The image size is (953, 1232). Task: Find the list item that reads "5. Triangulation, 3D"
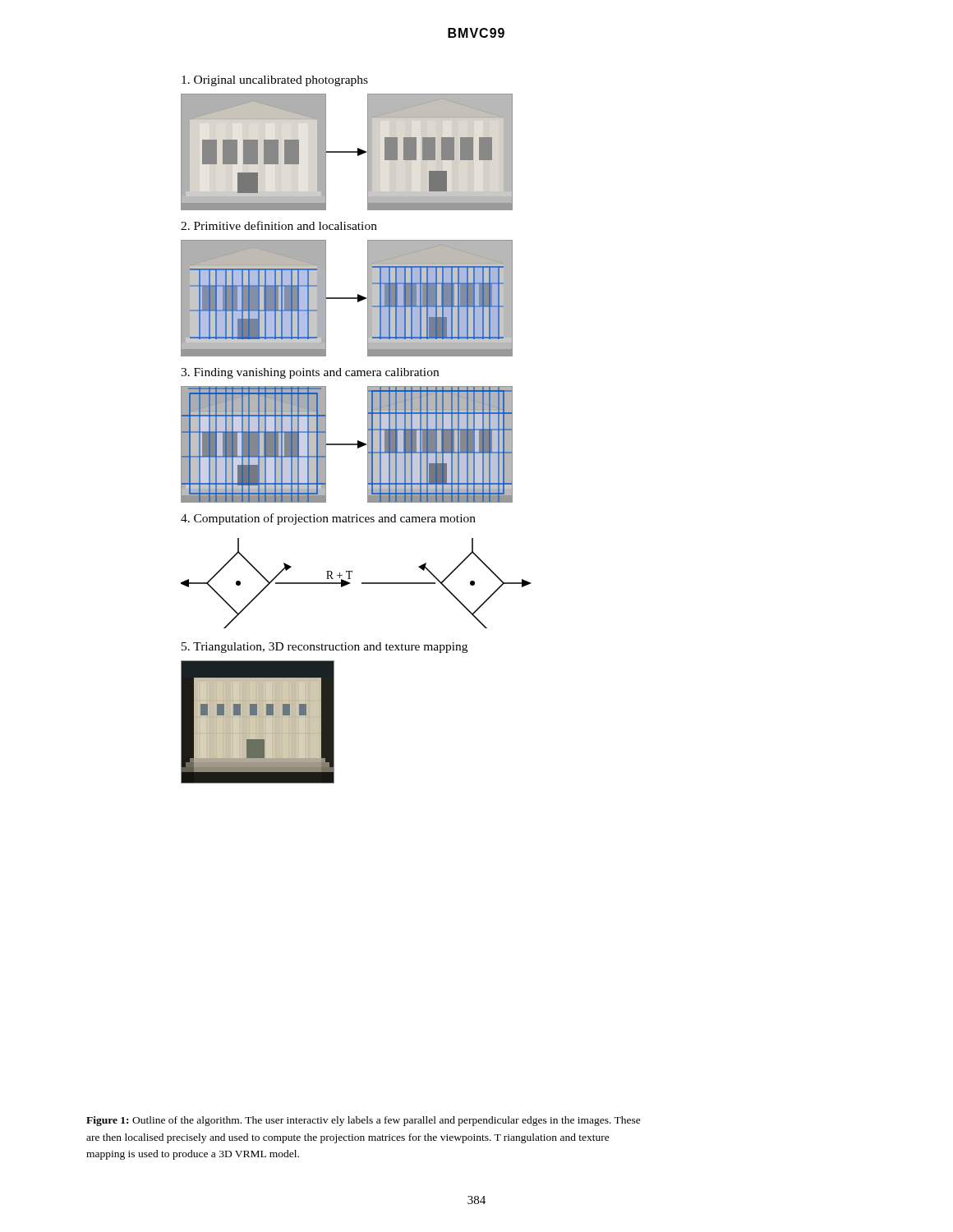point(324,646)
